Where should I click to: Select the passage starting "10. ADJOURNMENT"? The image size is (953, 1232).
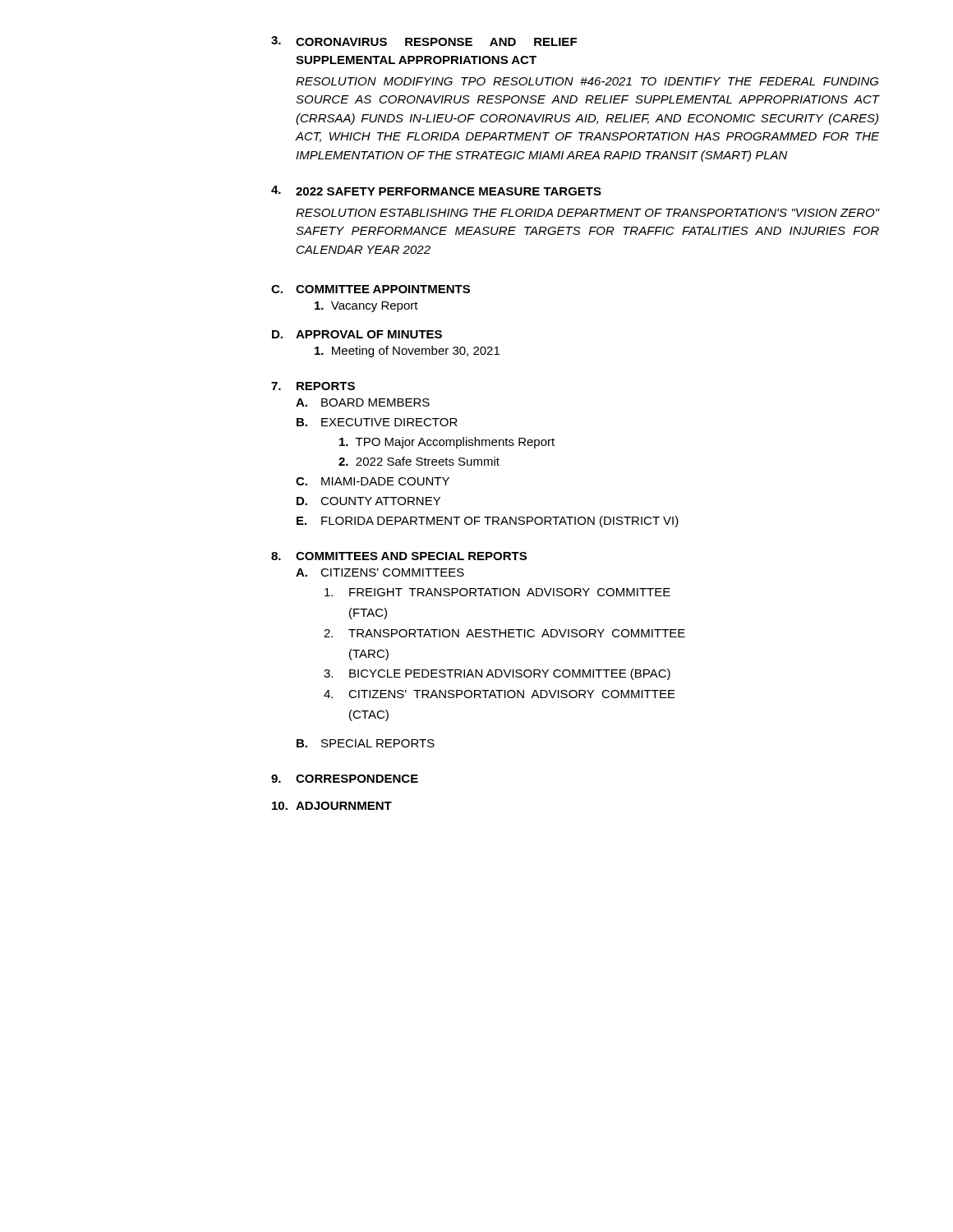tap(332, 806)
